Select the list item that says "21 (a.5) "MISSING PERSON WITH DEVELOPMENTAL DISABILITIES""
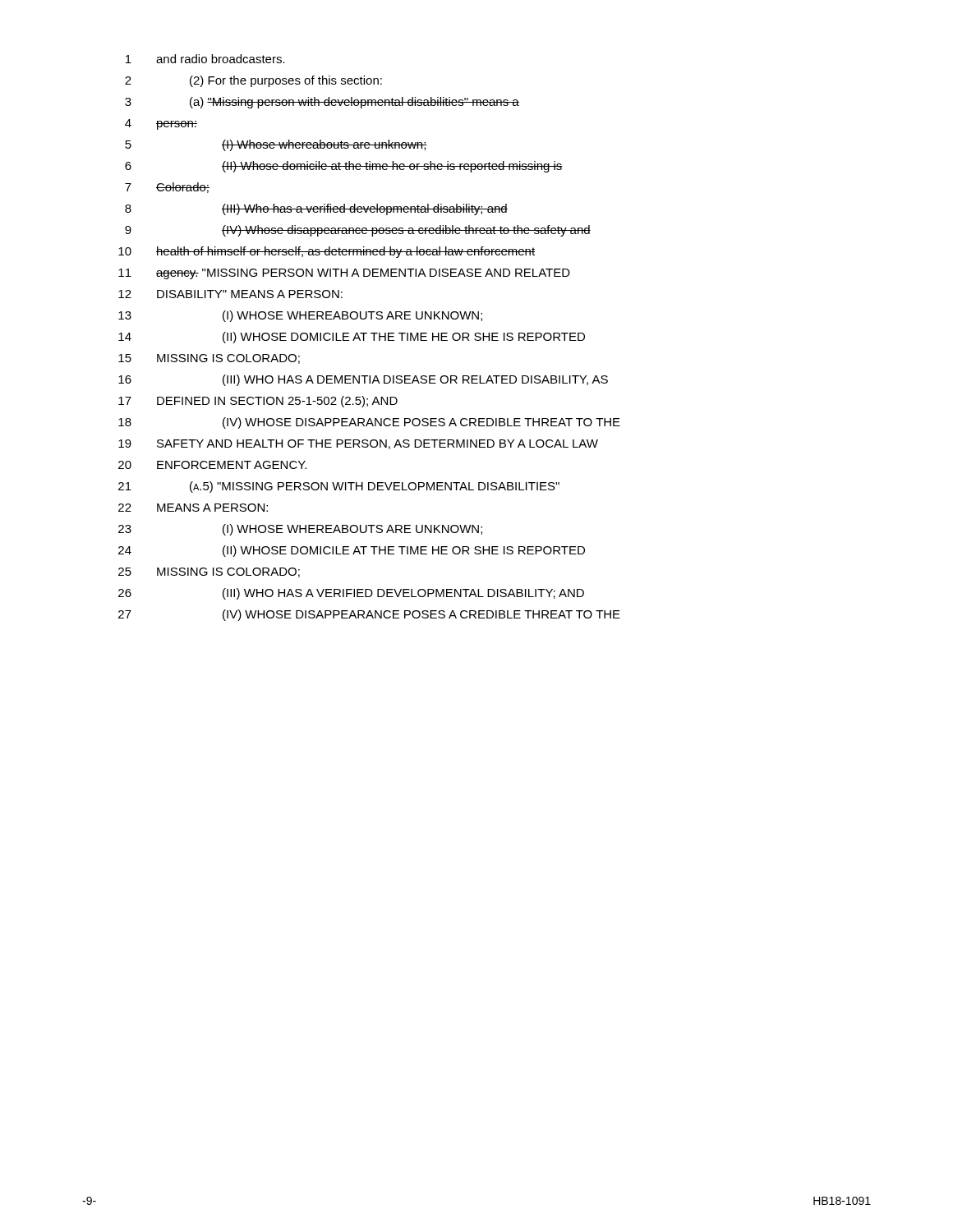953x1232 pixels. 485,486
